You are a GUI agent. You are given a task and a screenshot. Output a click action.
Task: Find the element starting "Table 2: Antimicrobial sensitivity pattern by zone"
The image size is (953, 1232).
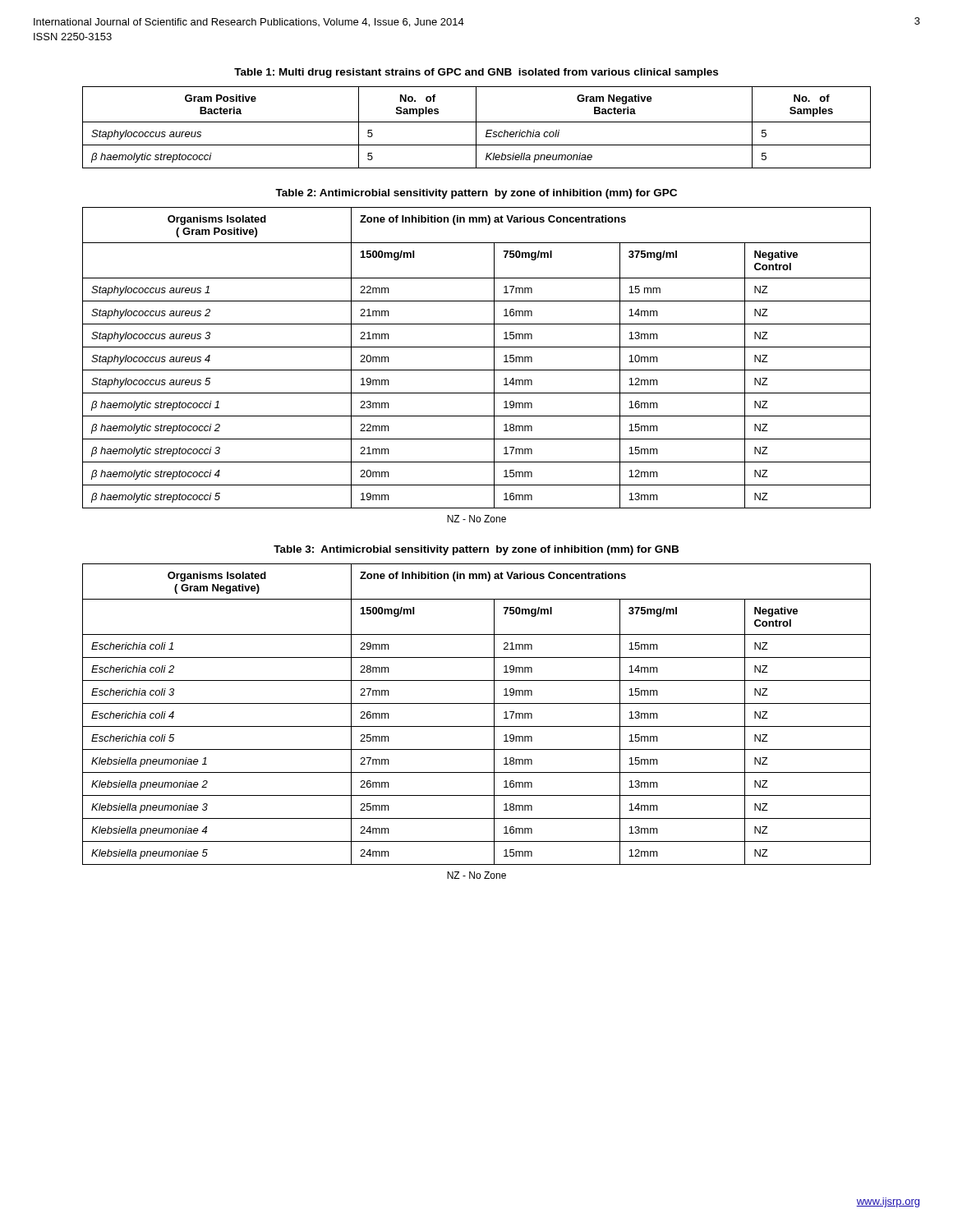pos(476,193)
